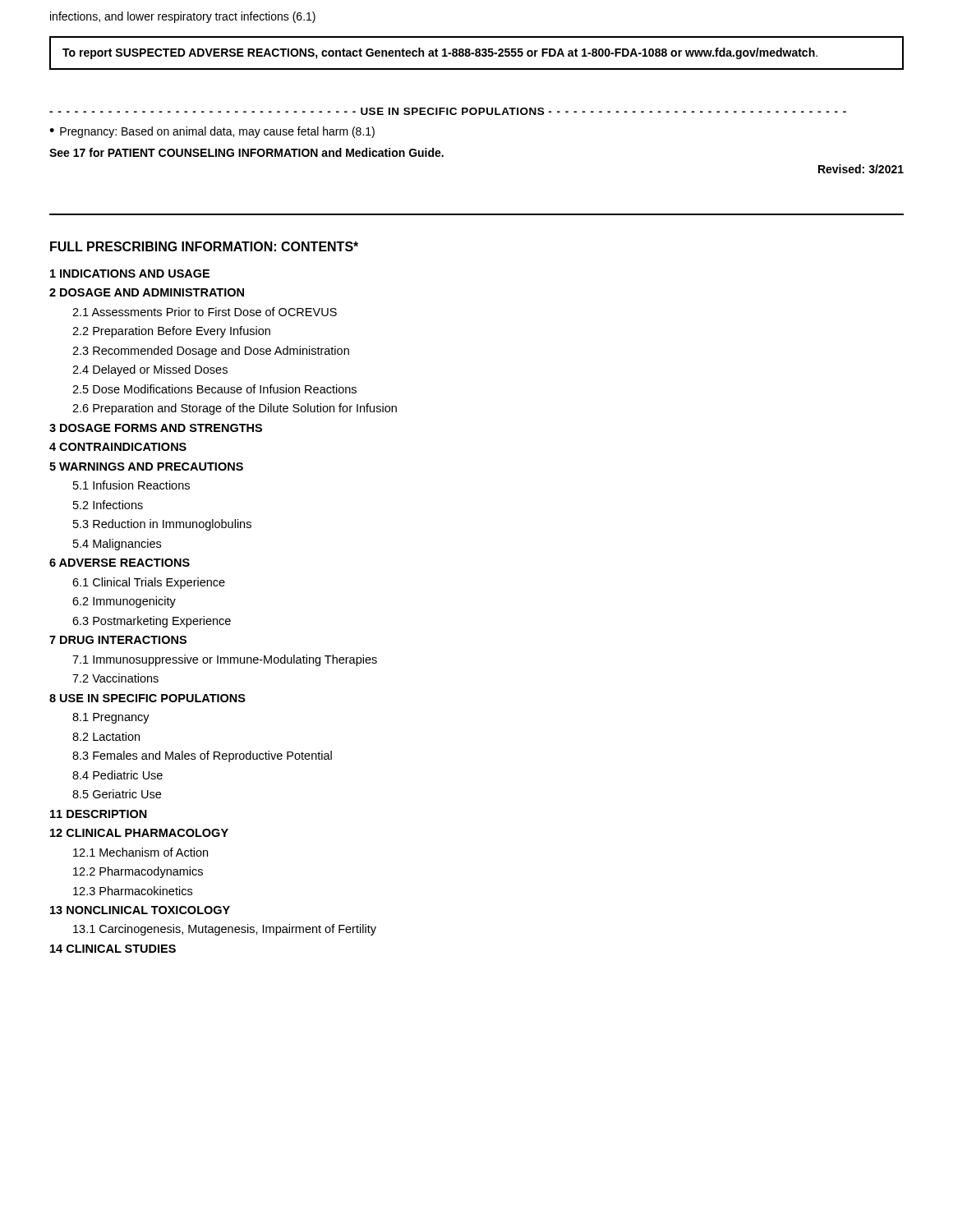Locate the element starting "8.3 Females and Males of"
The image size is (953, 1232).
[202, 756]
